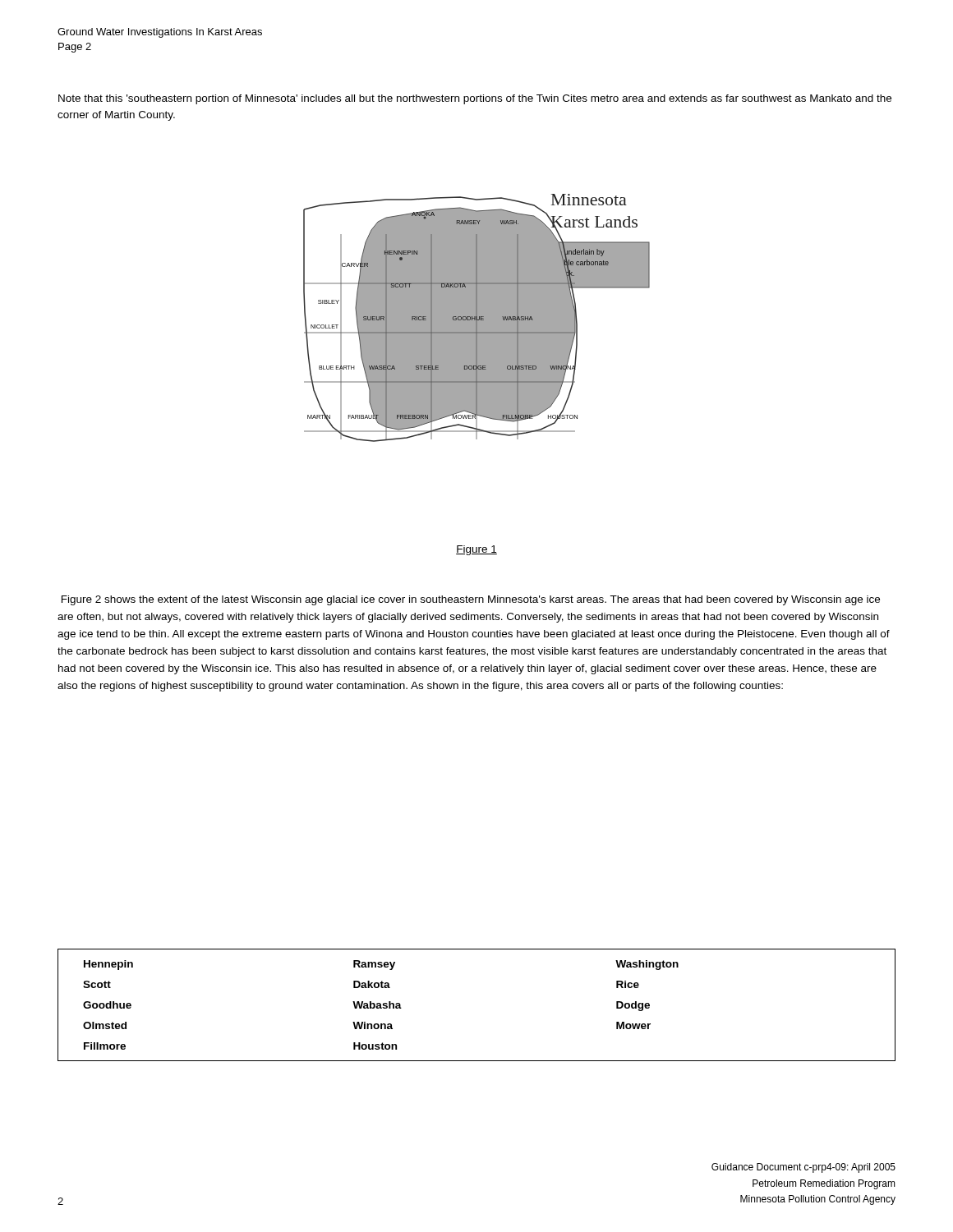Select the block starting "Figure 1"
This screenshot has height=1232, width=953.
point(476,549)
